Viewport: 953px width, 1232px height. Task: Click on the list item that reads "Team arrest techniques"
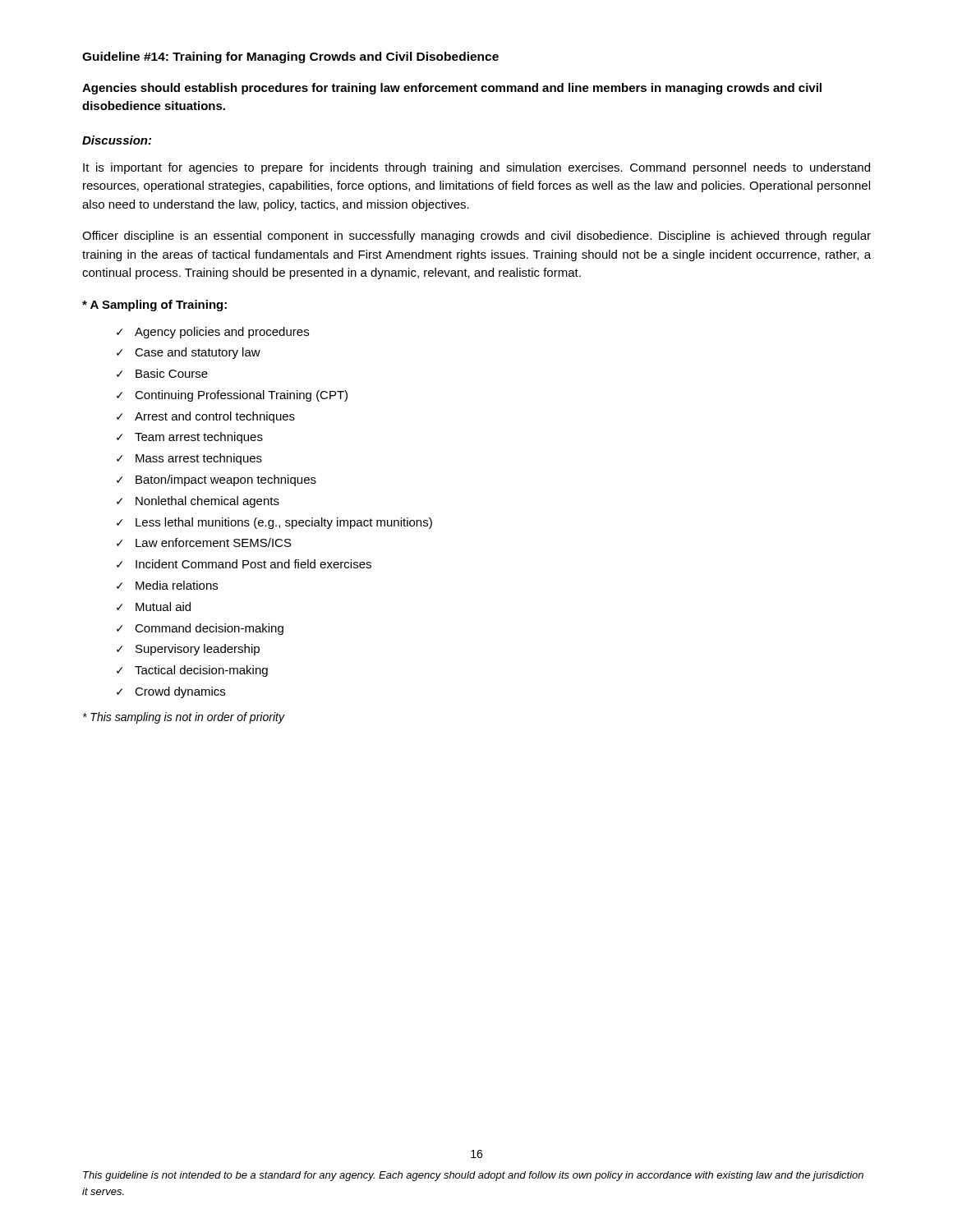pos(199,437)
